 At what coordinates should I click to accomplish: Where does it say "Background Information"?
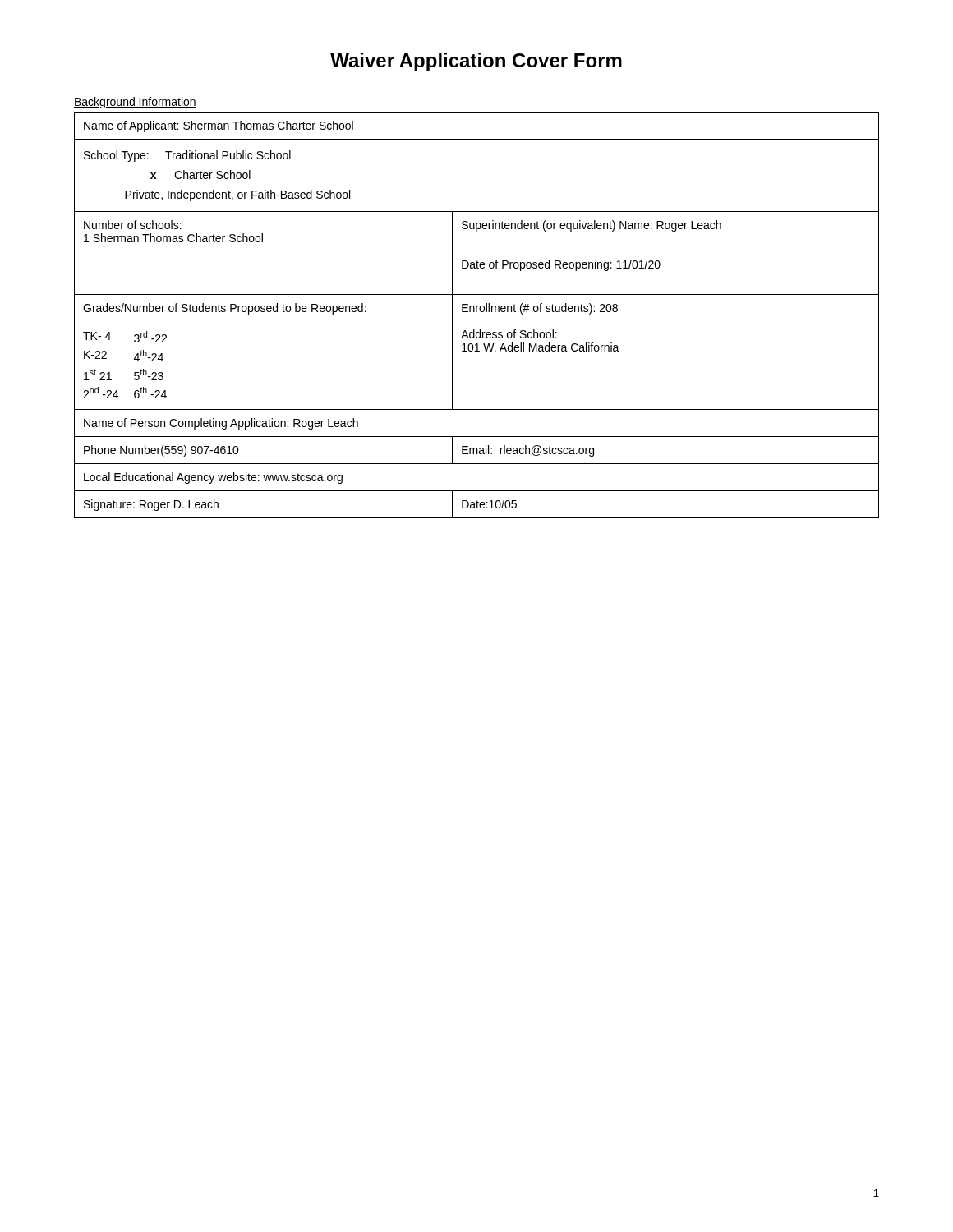point(135,102)
